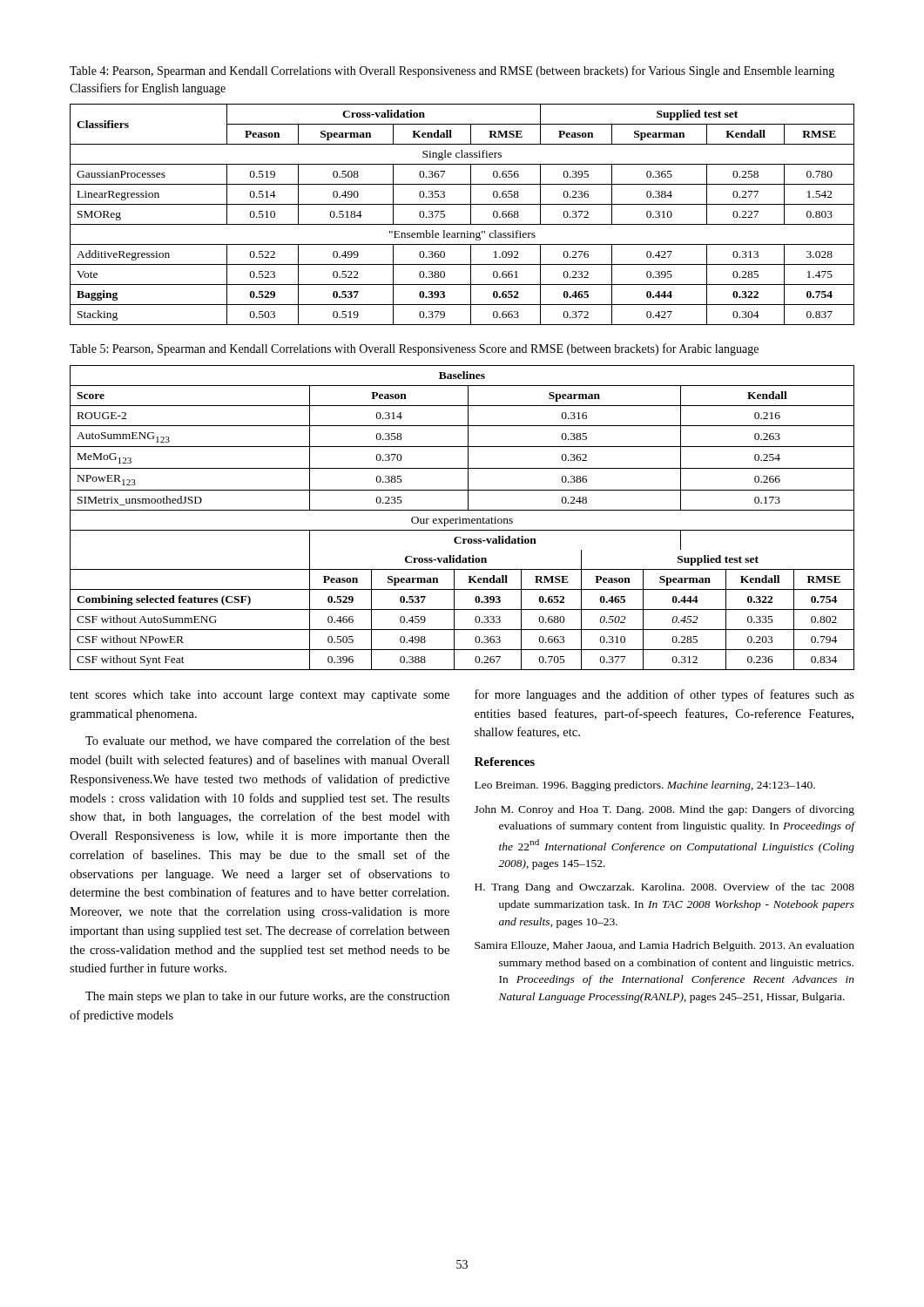The height and width of the screenshot is (1307, 924).
Task: Select the passage starting "Samira Ellouze, Maher Jaoua, and"
Action: [664, 971]
